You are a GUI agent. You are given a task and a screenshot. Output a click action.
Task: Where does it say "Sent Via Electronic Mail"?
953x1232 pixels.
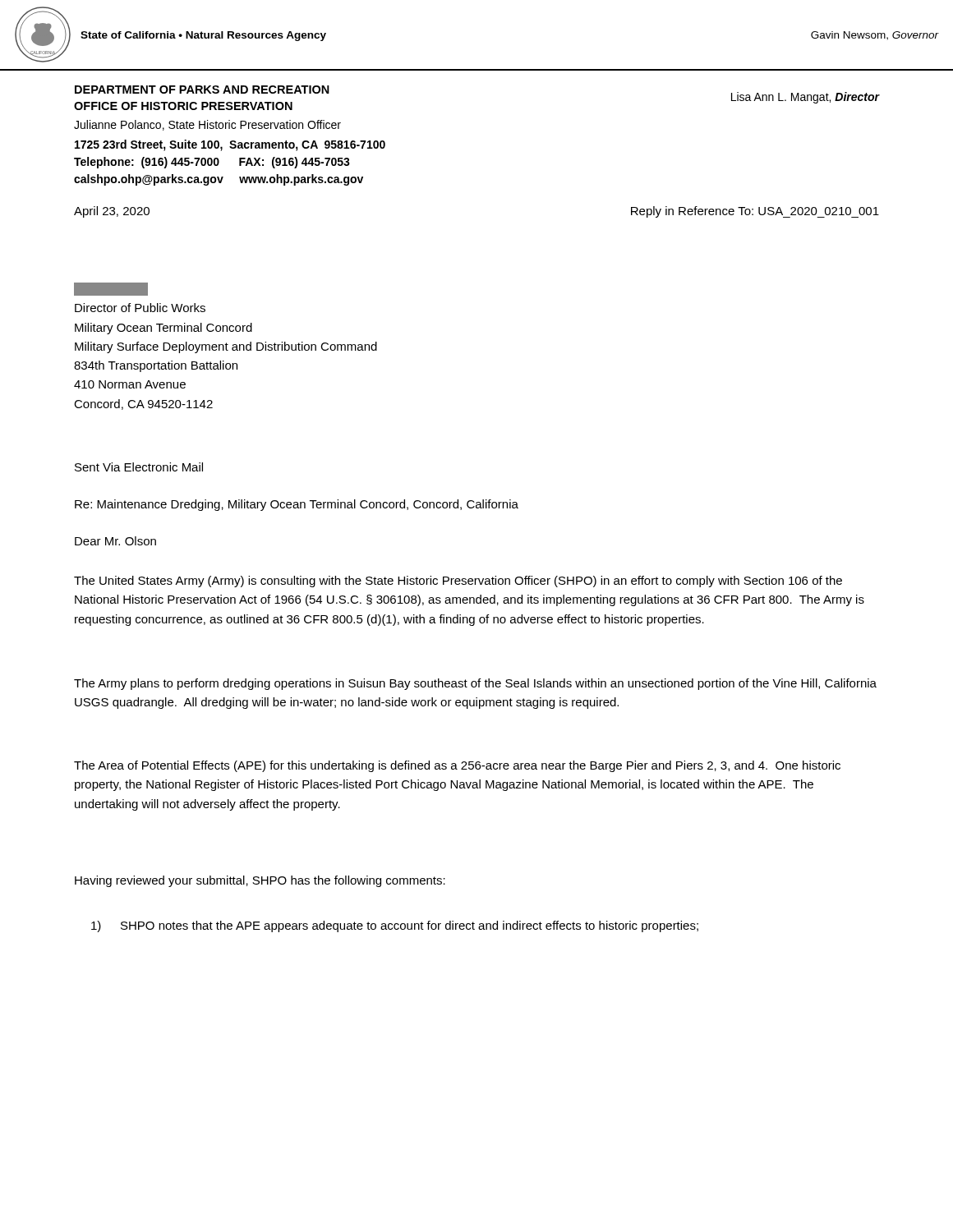click(139, 467)
